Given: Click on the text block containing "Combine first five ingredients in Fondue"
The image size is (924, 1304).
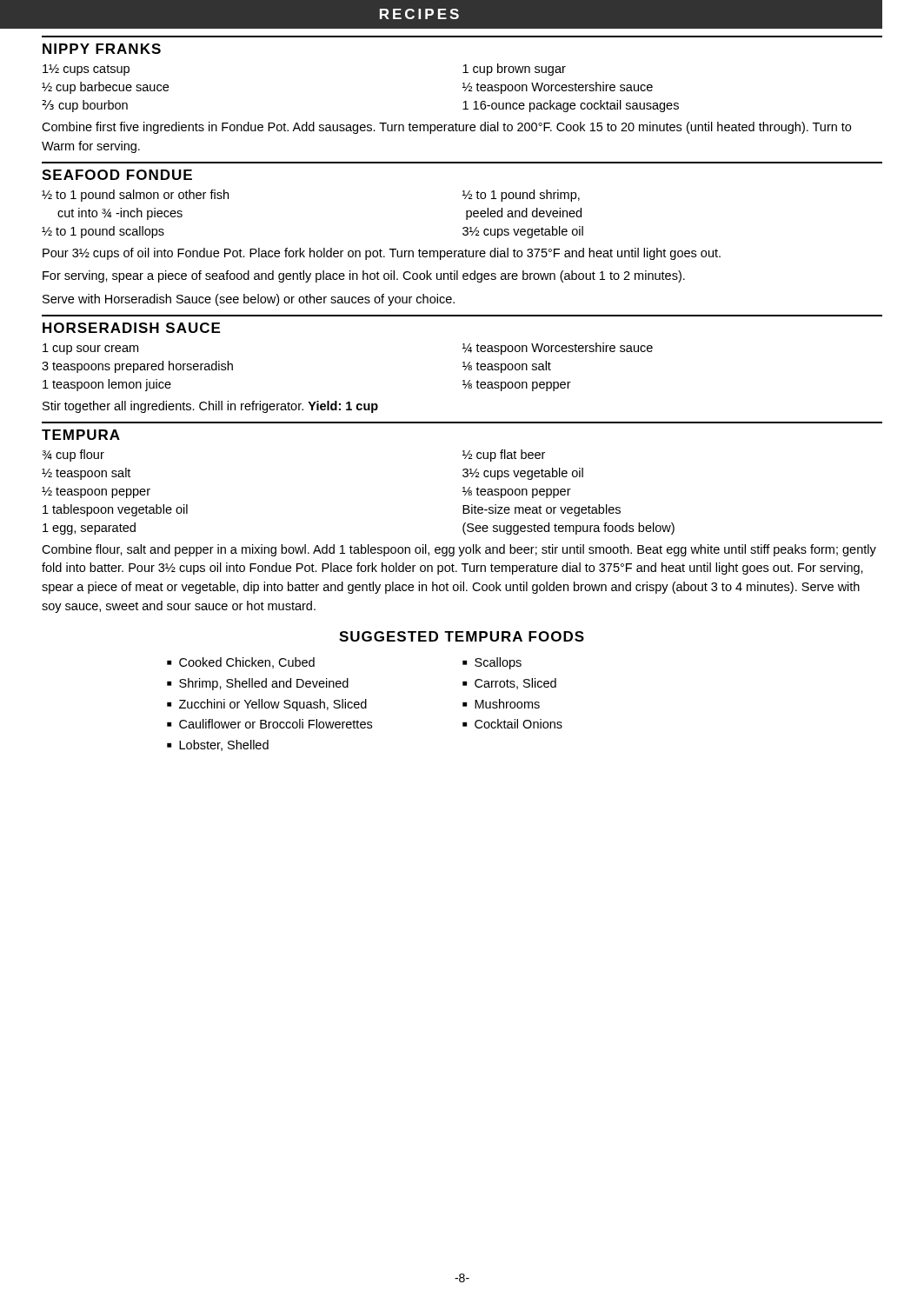Looking at the screenshot, I should (x=447, y=136).
